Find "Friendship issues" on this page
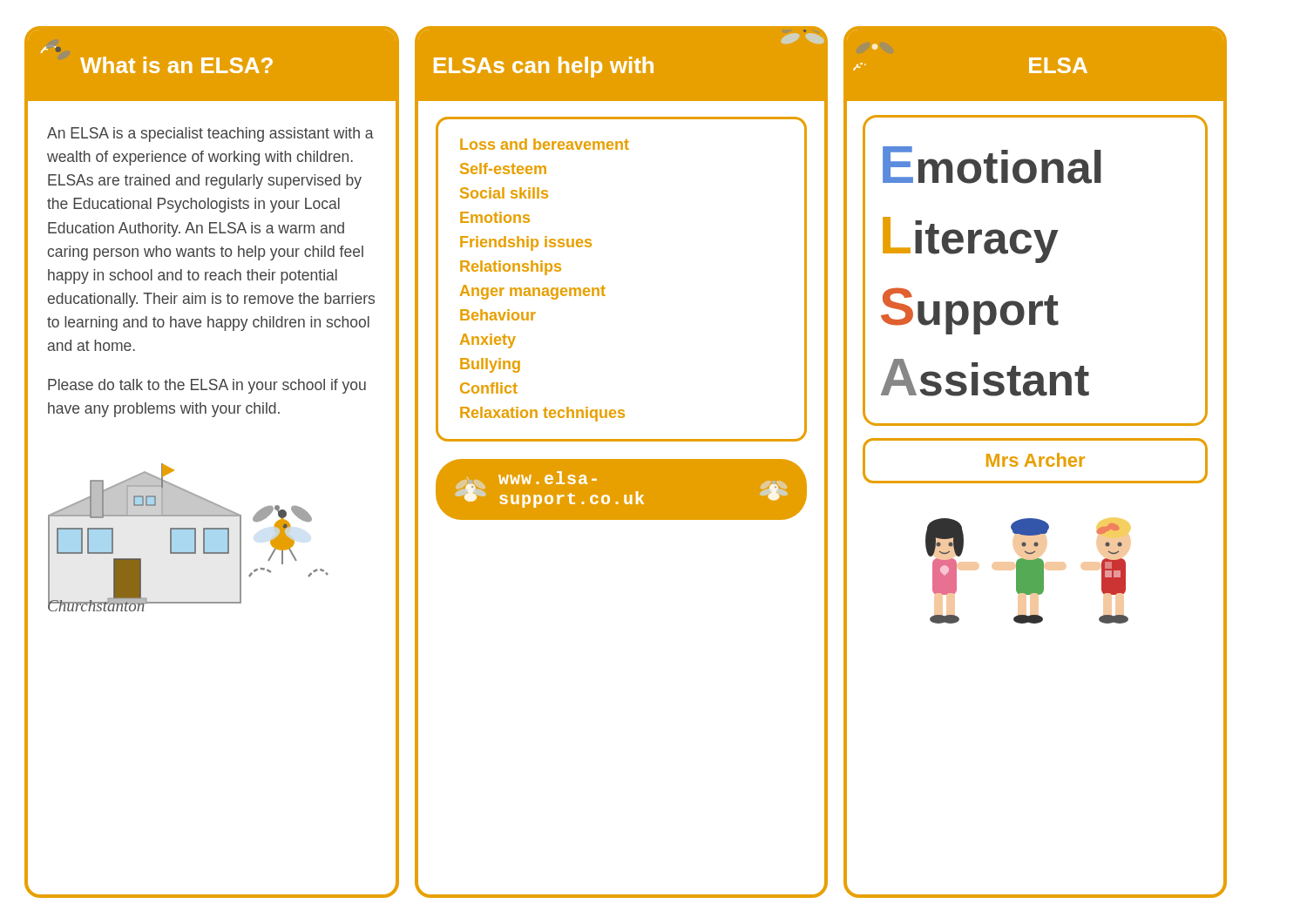Image resolution: width=1307 pixels, height=924 pixels. tap(526, 242)
